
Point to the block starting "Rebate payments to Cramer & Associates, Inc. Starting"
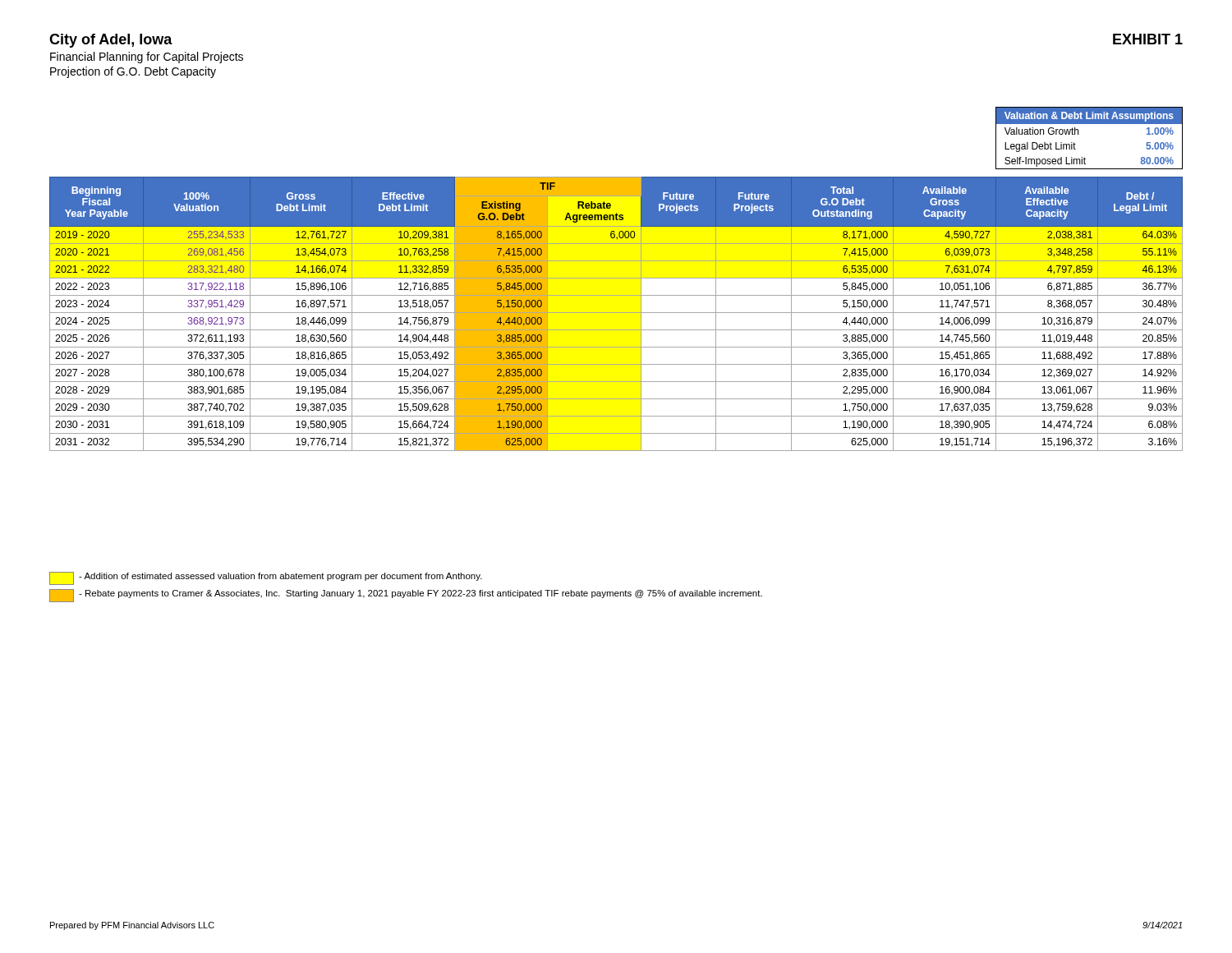pyautogui.click(x=406, y=595)
